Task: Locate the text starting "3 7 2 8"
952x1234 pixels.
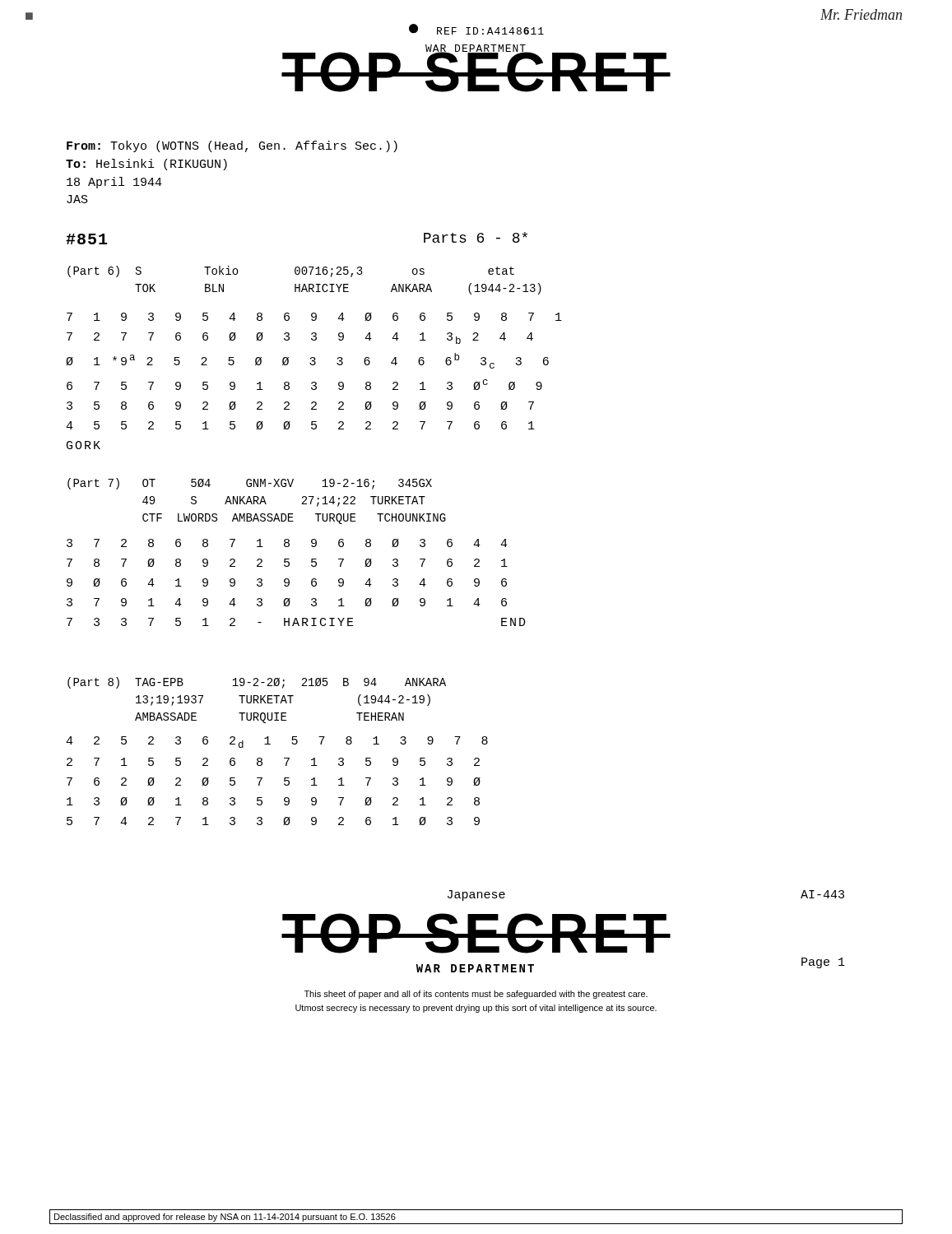Action: 297,584
